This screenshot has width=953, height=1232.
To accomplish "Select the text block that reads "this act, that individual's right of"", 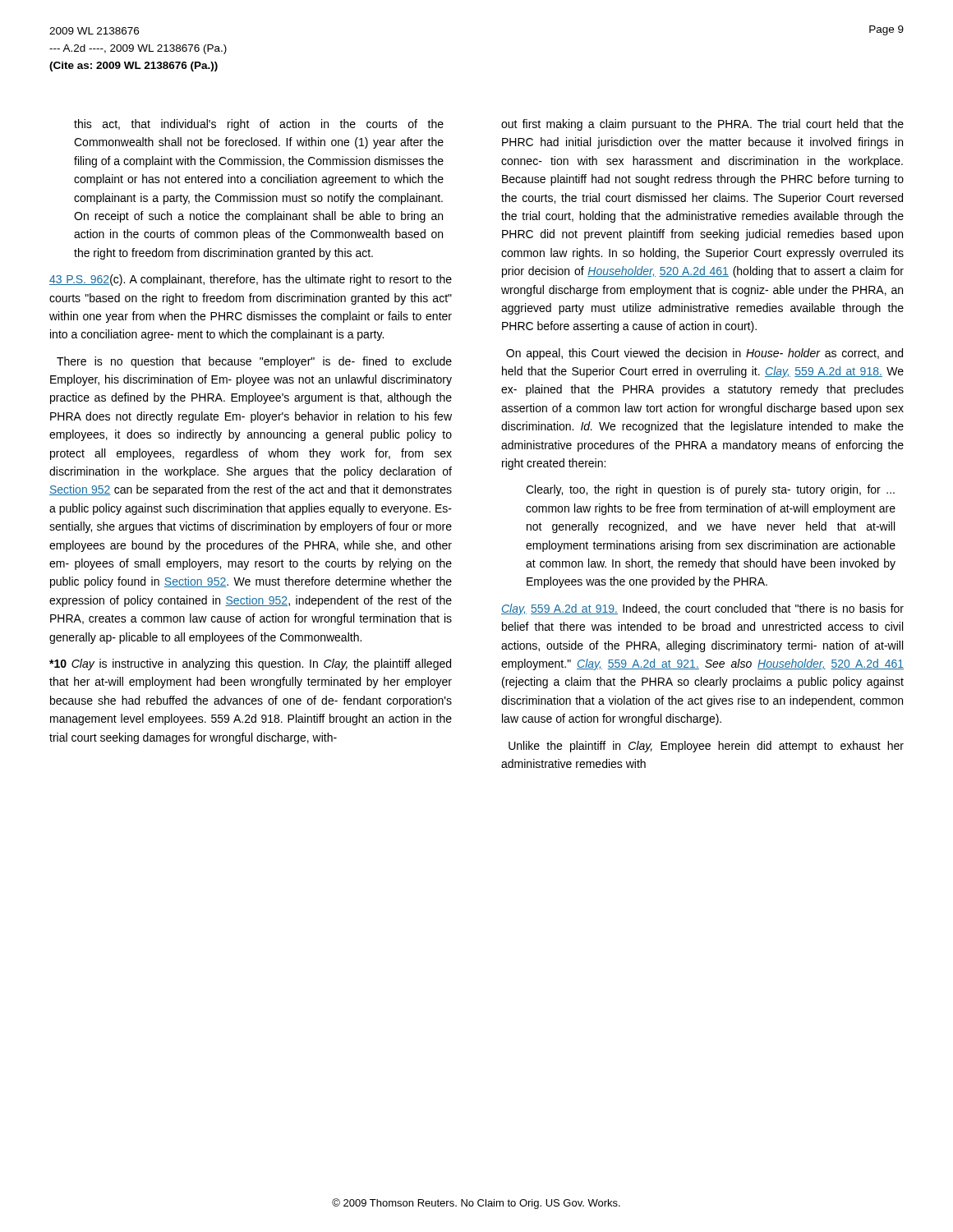I will [259, 189].
